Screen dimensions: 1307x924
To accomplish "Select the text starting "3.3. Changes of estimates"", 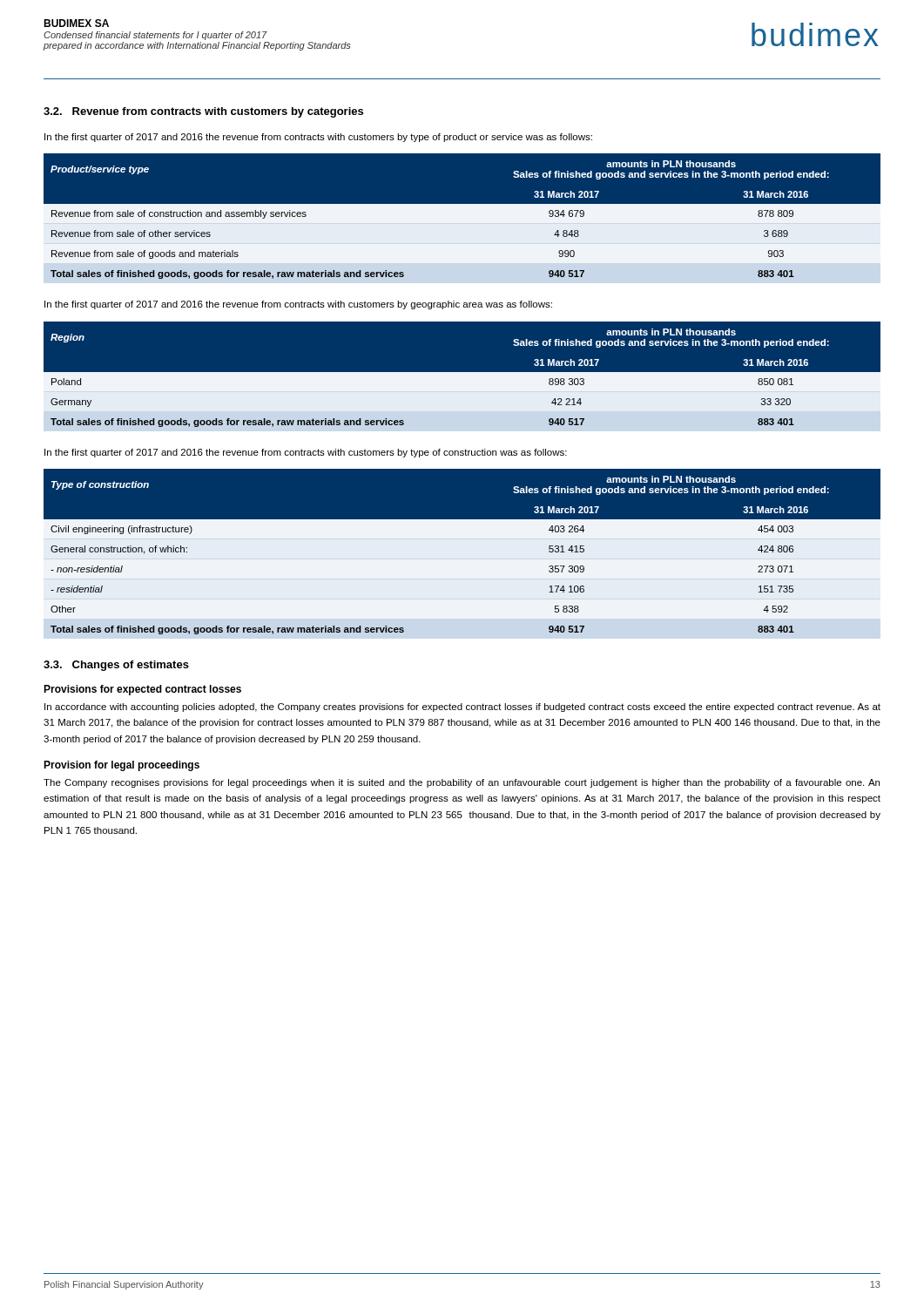I will pos(116,664).
